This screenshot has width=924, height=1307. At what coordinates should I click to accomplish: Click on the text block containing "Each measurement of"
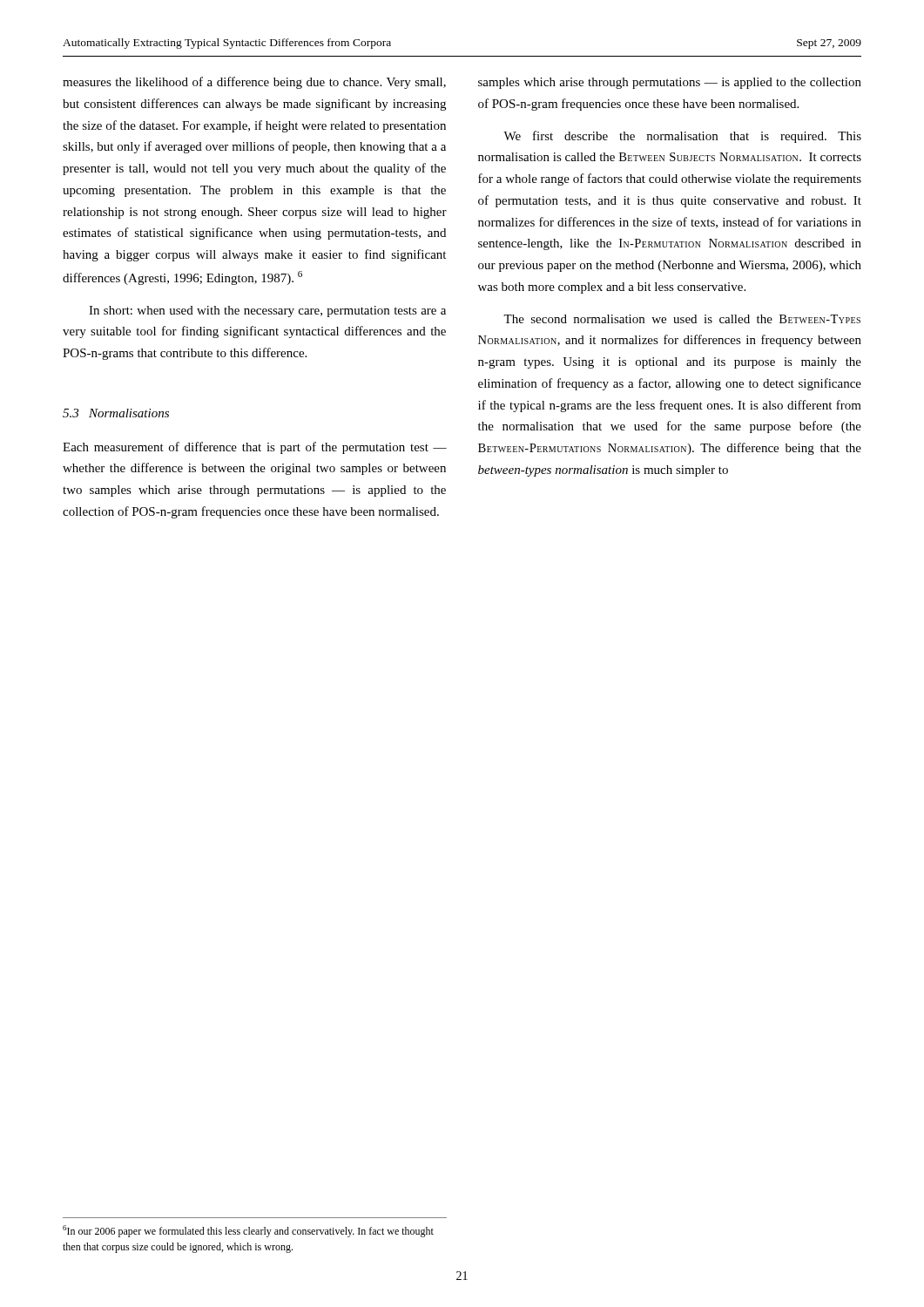click(255, 479)
